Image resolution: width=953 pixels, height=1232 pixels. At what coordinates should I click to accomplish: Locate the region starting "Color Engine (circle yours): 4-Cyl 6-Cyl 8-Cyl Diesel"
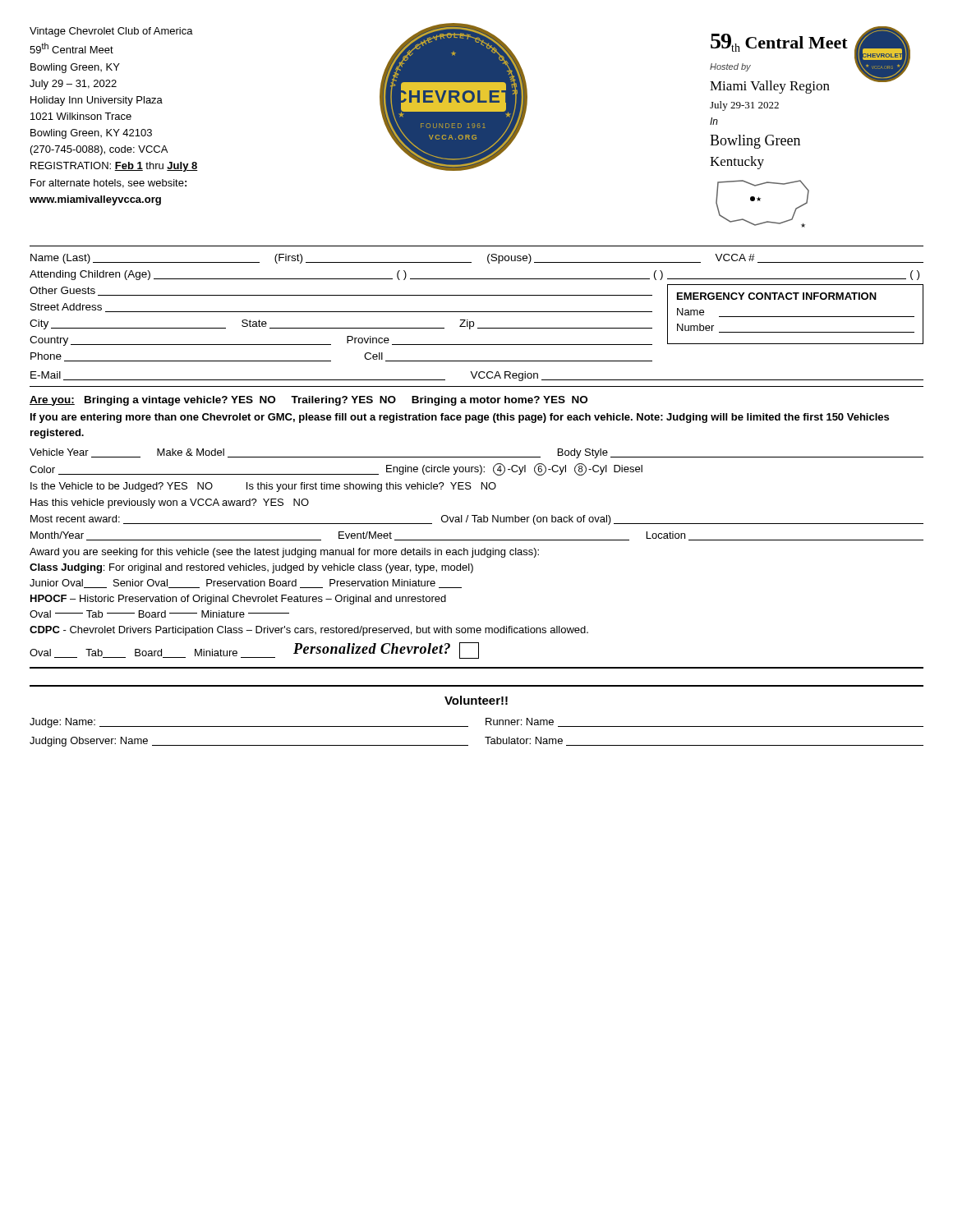pos(336,469)
